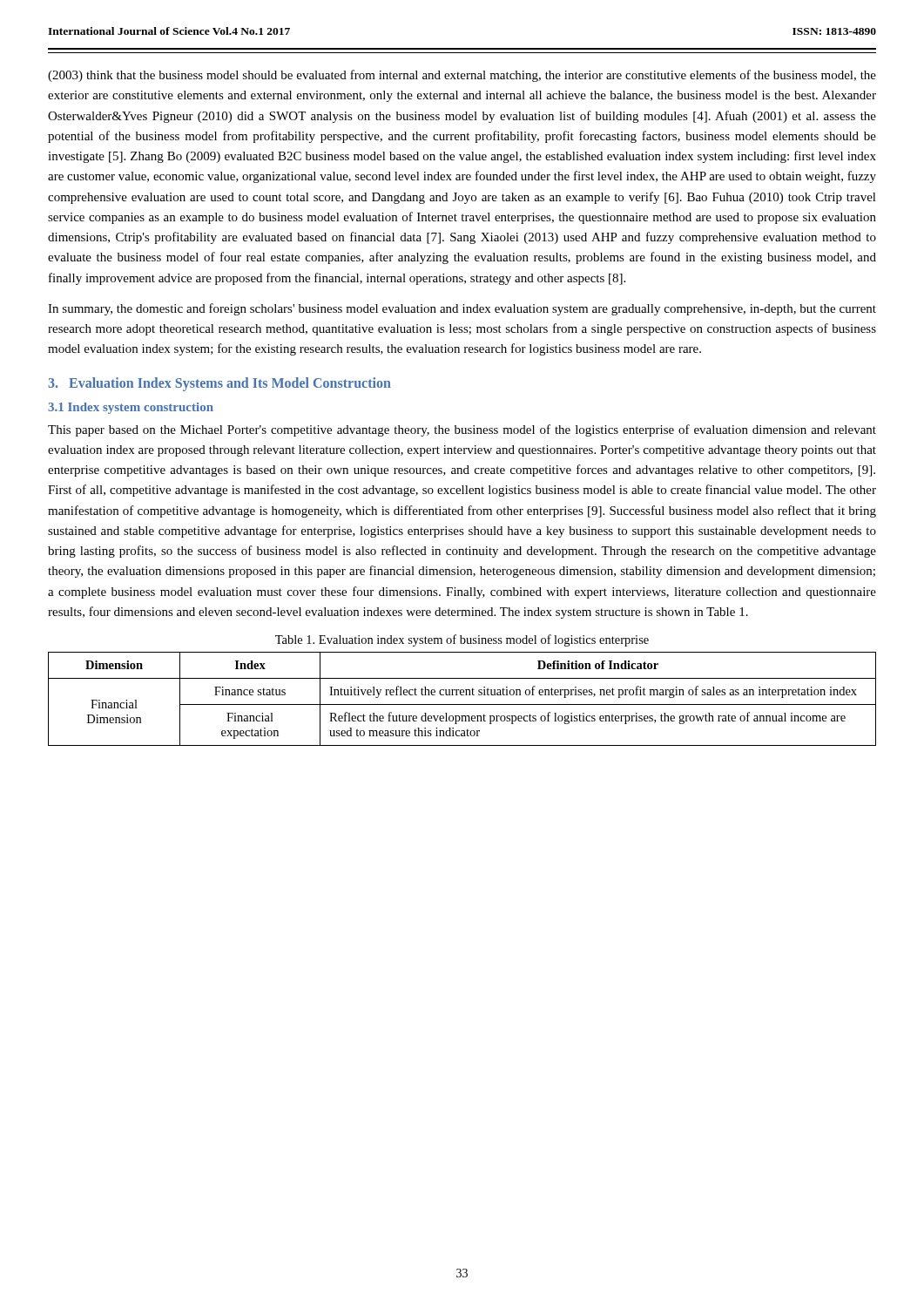
Task: Click on the region starting "3.1 Index system construction"
Action: click(131, 406)
